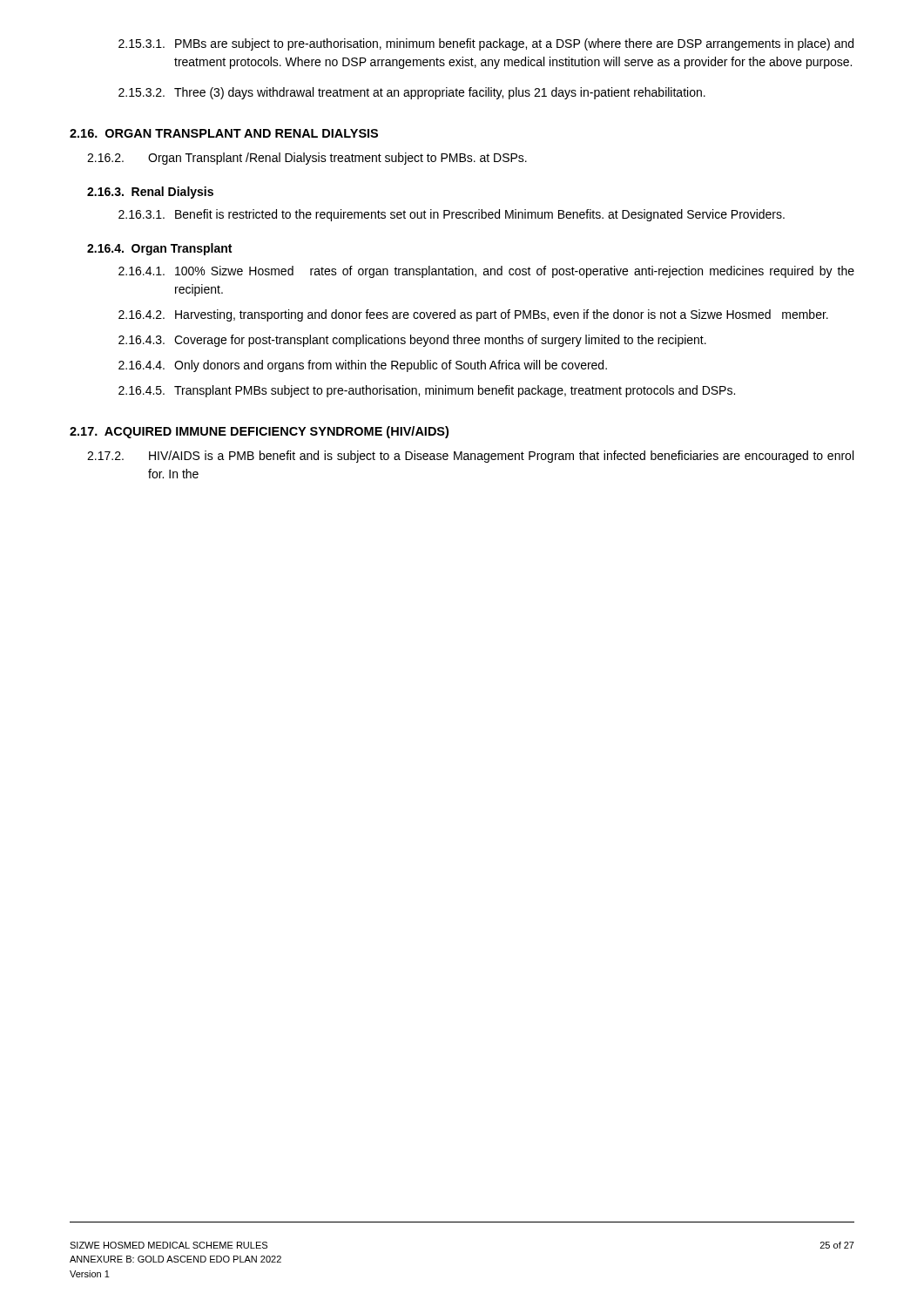
Task: Select the list item with the text "2.16.4.2. Harvesting, transporting and donor fees are"
Action: [x=462, y=315]
